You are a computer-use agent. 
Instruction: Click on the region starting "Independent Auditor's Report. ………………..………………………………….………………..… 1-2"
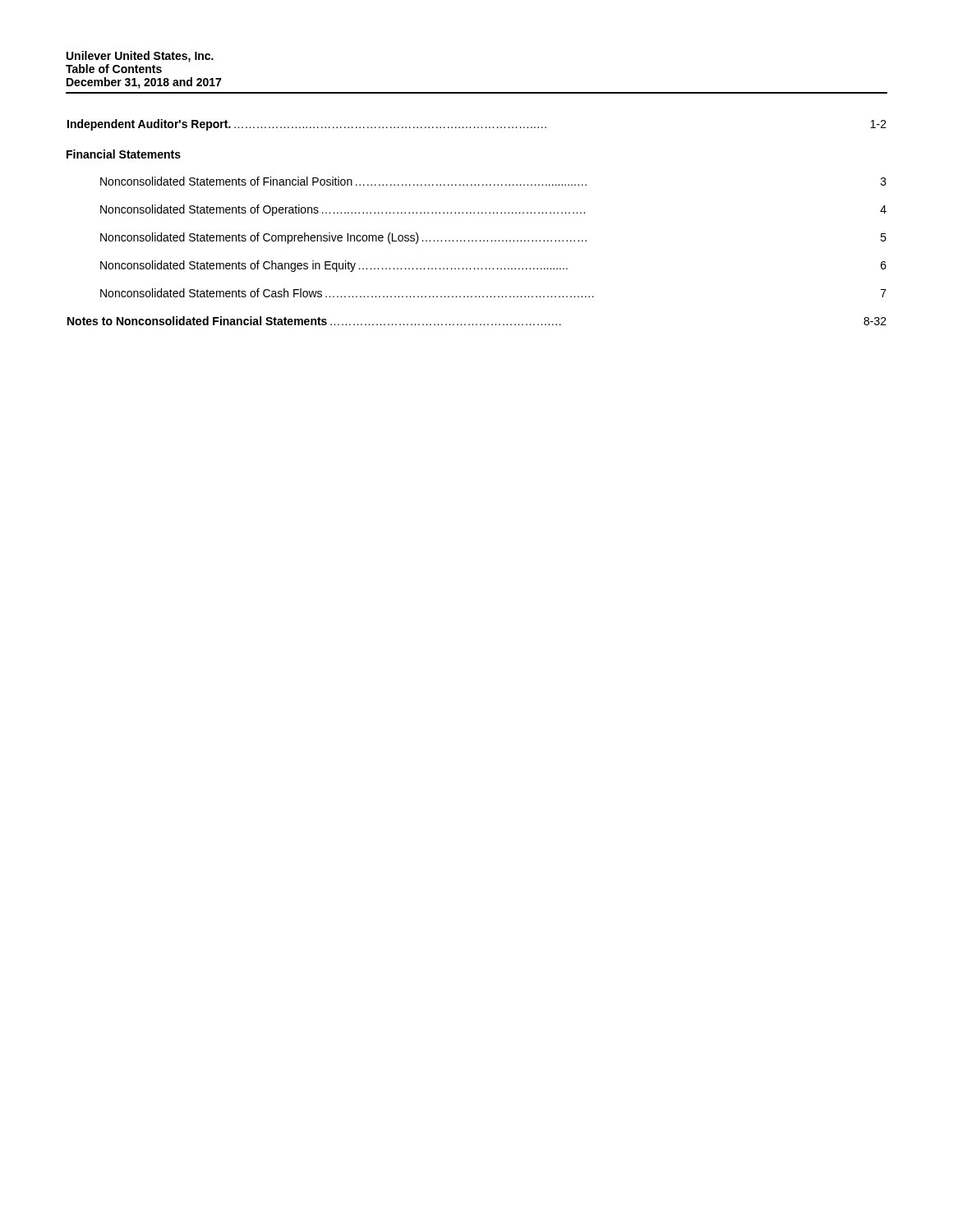[x=476, y=124]
